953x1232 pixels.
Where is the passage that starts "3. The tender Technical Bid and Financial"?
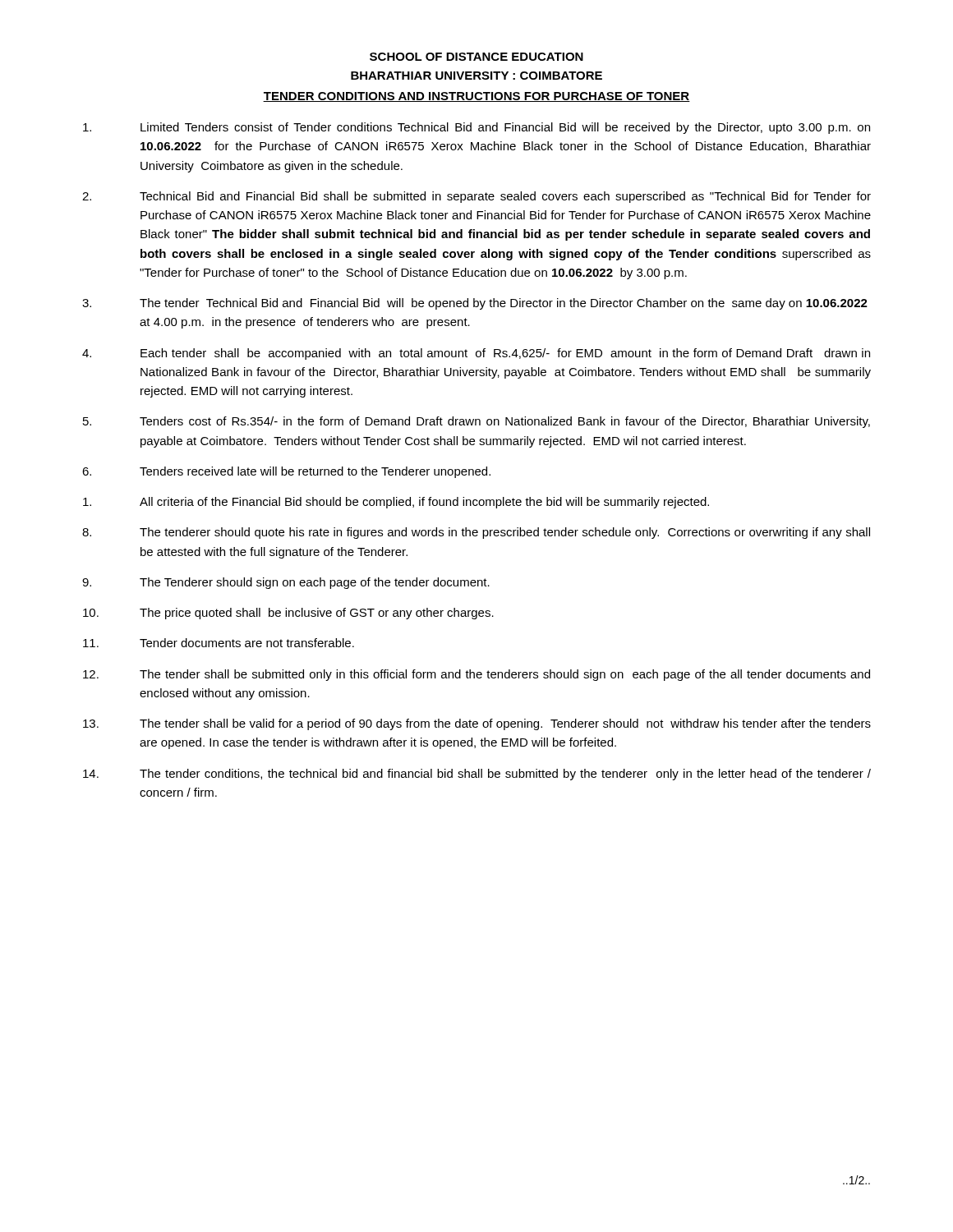tap(476, 312)
